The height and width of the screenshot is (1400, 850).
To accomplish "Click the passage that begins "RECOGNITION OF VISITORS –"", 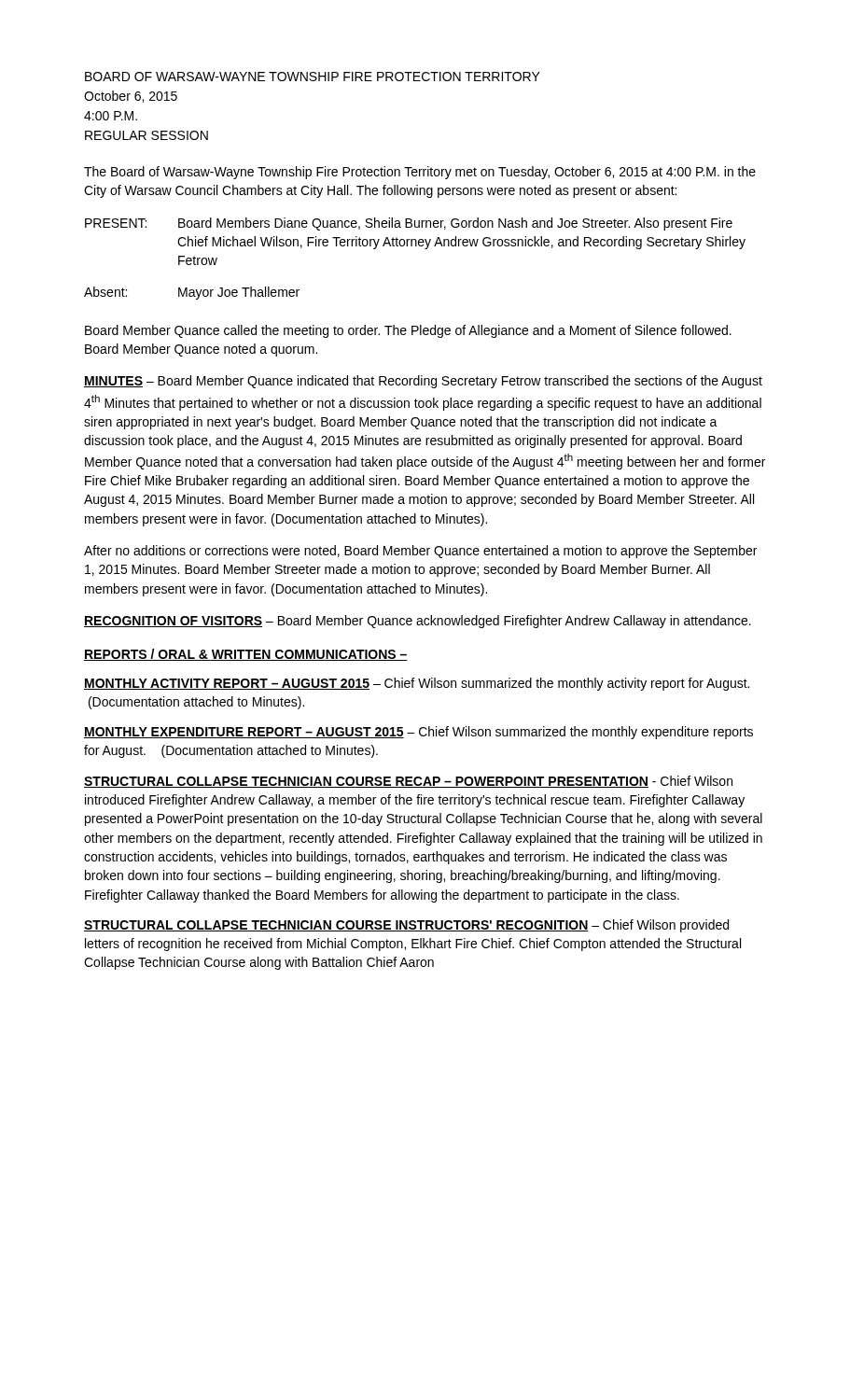I will 418,621.
